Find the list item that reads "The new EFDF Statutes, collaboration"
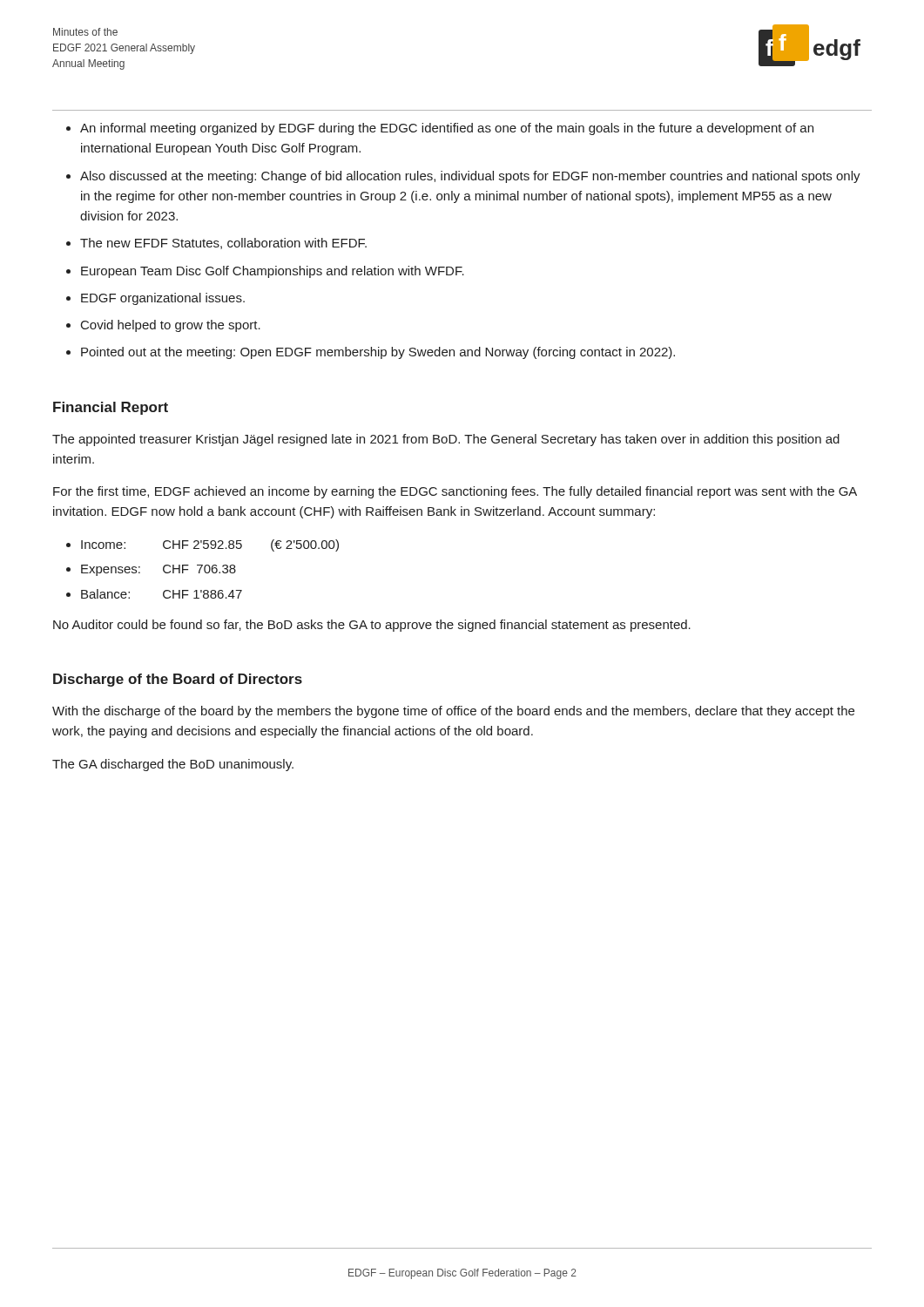The width and height of the screenshot is (924, 1307). tap(224, 243)
